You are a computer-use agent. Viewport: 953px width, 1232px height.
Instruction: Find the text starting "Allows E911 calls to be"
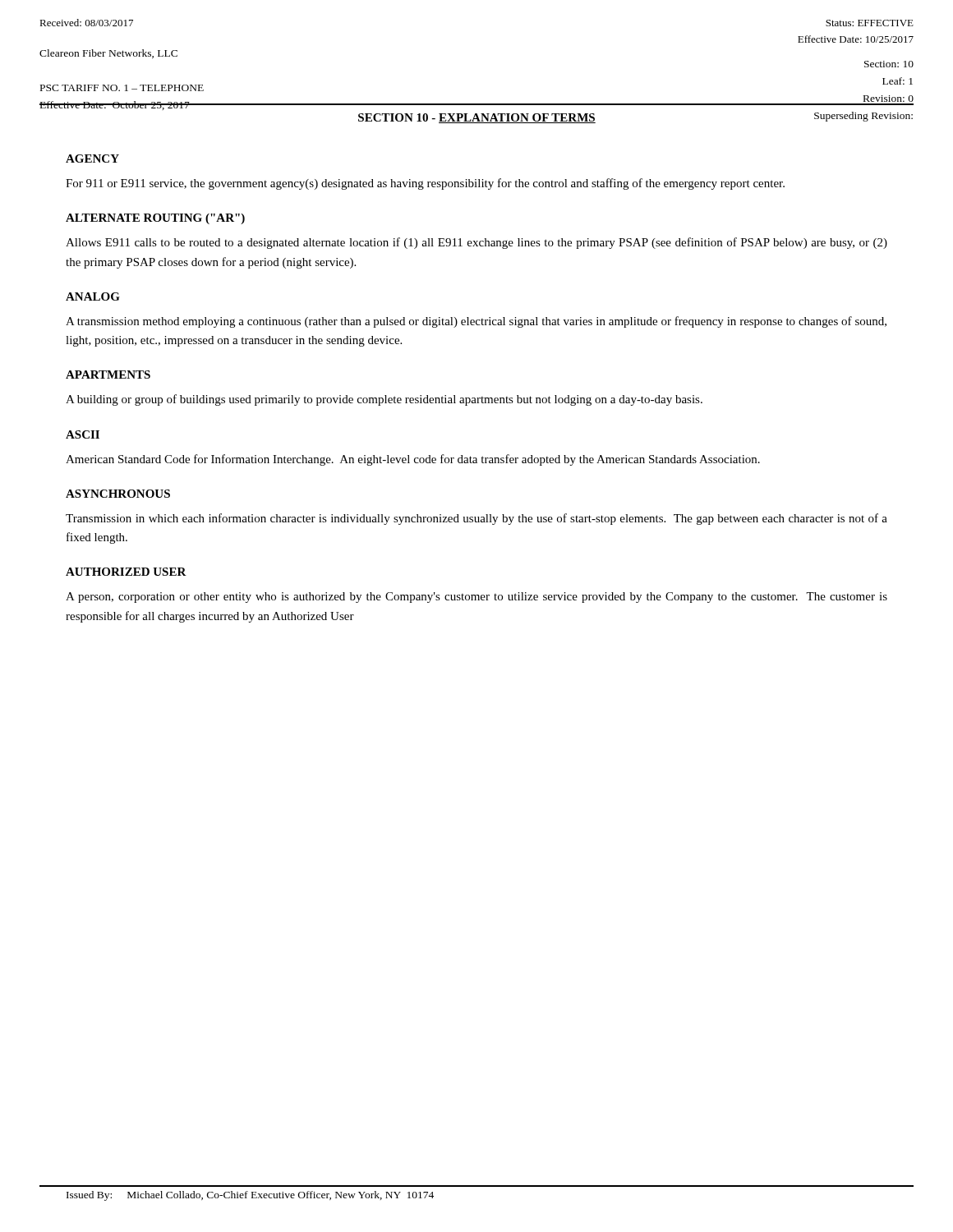(x=476, y=252)
